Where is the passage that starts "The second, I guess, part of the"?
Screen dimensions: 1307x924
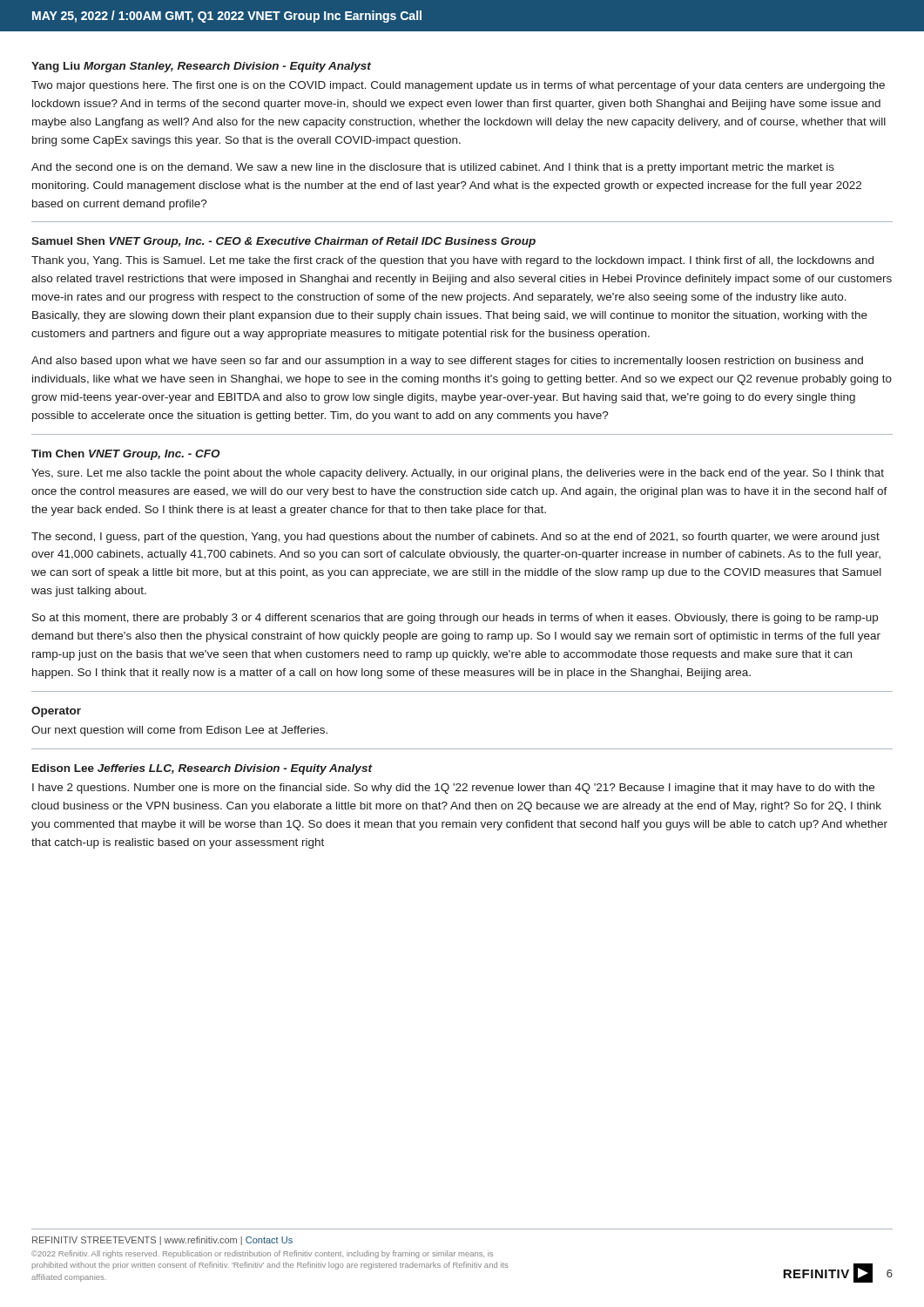coord(456,563)
